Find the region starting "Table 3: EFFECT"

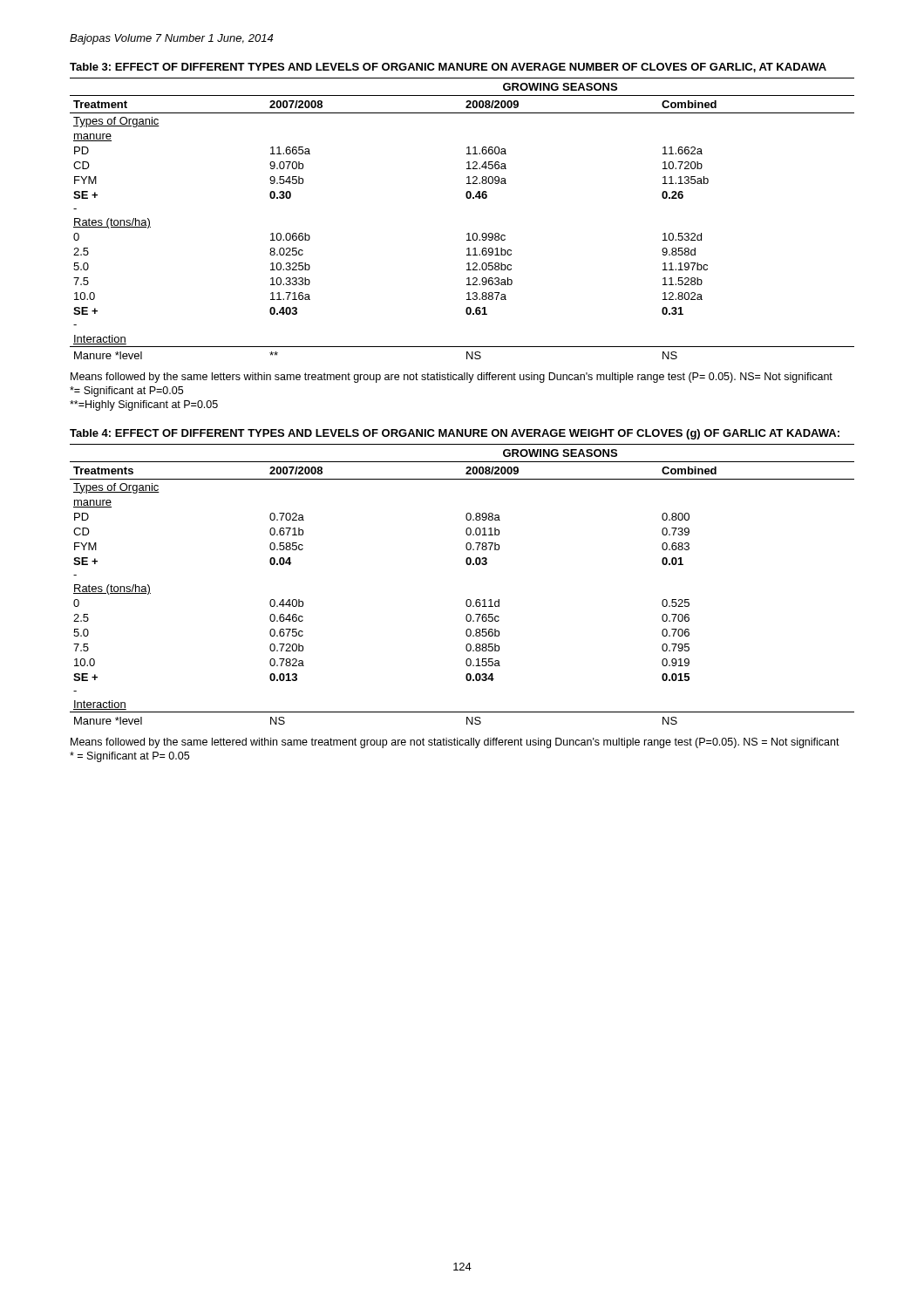448,67
